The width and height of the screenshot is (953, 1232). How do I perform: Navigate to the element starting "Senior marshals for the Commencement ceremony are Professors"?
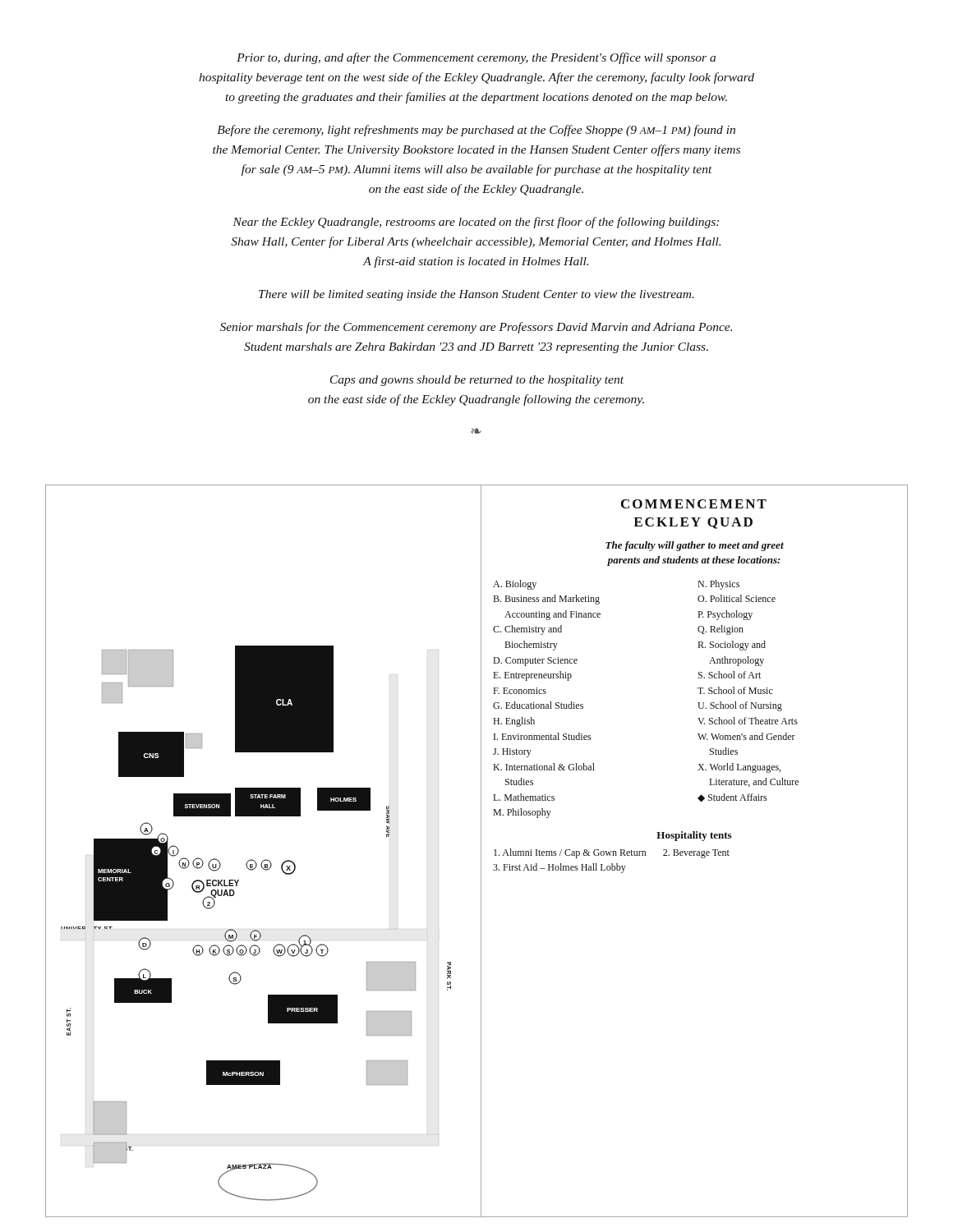[476, 336]
